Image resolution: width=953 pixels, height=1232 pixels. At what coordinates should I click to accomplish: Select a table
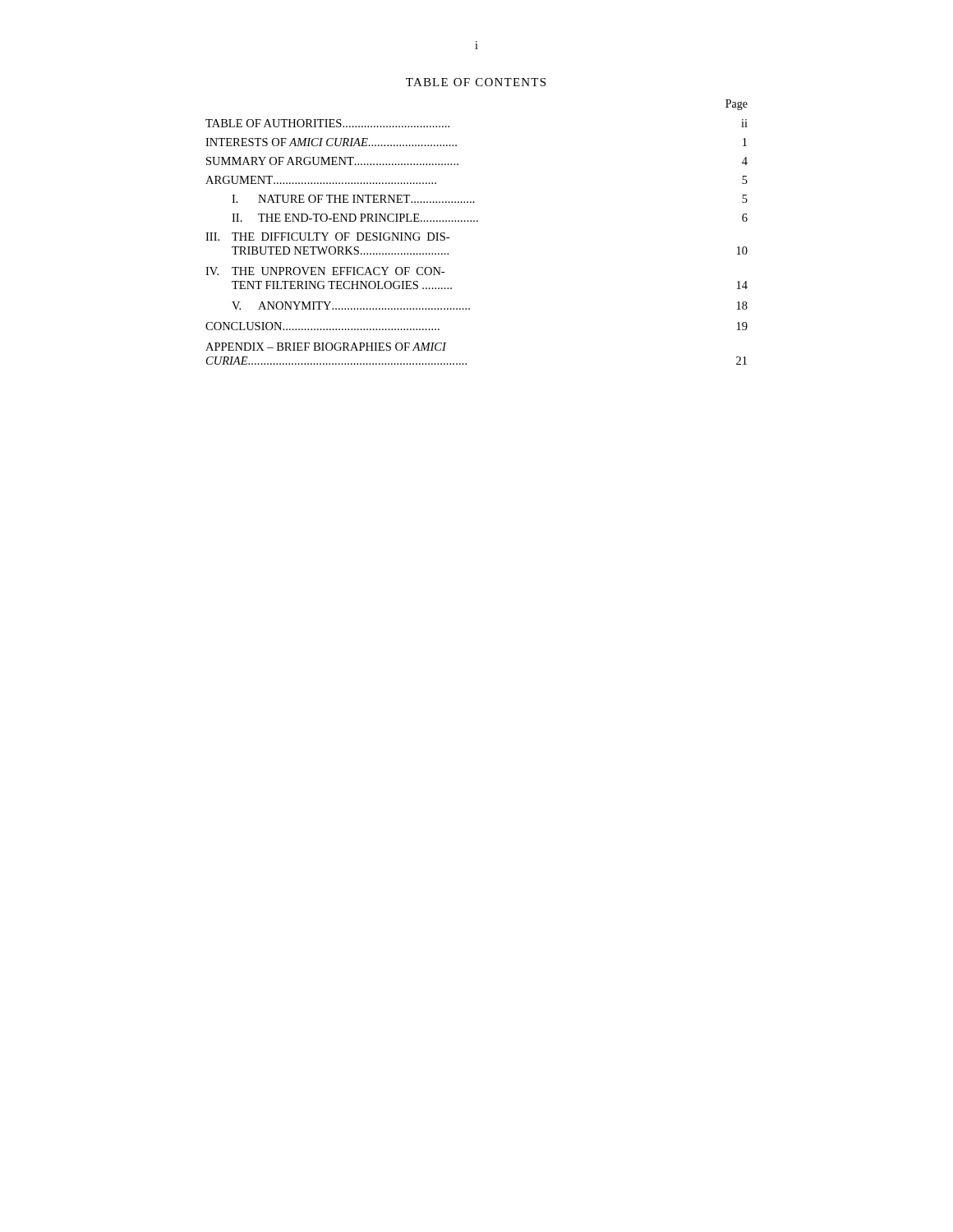pyautogui.click(x=476, y=234)
